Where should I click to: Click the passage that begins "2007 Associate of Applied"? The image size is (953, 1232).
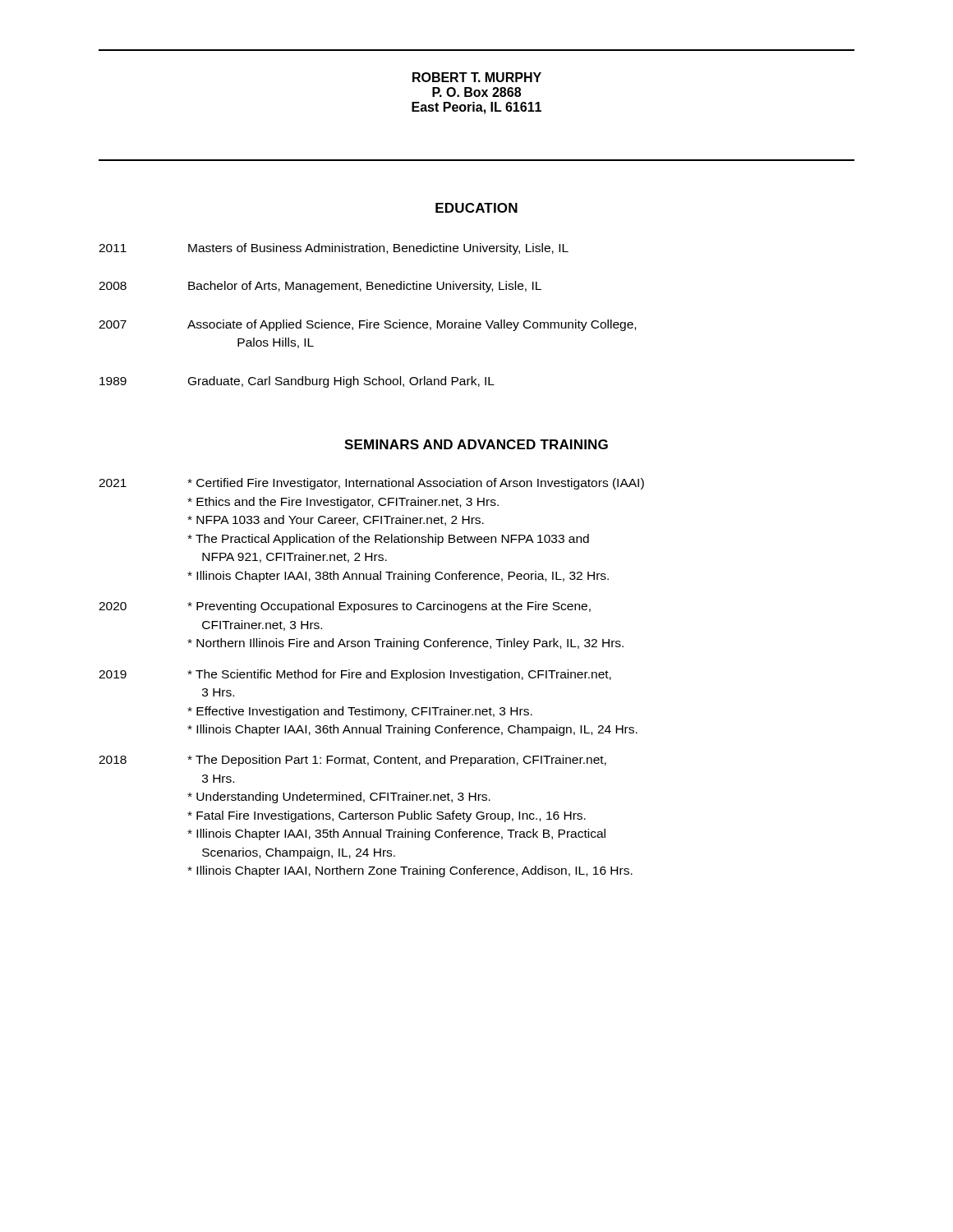pos(476,335)
